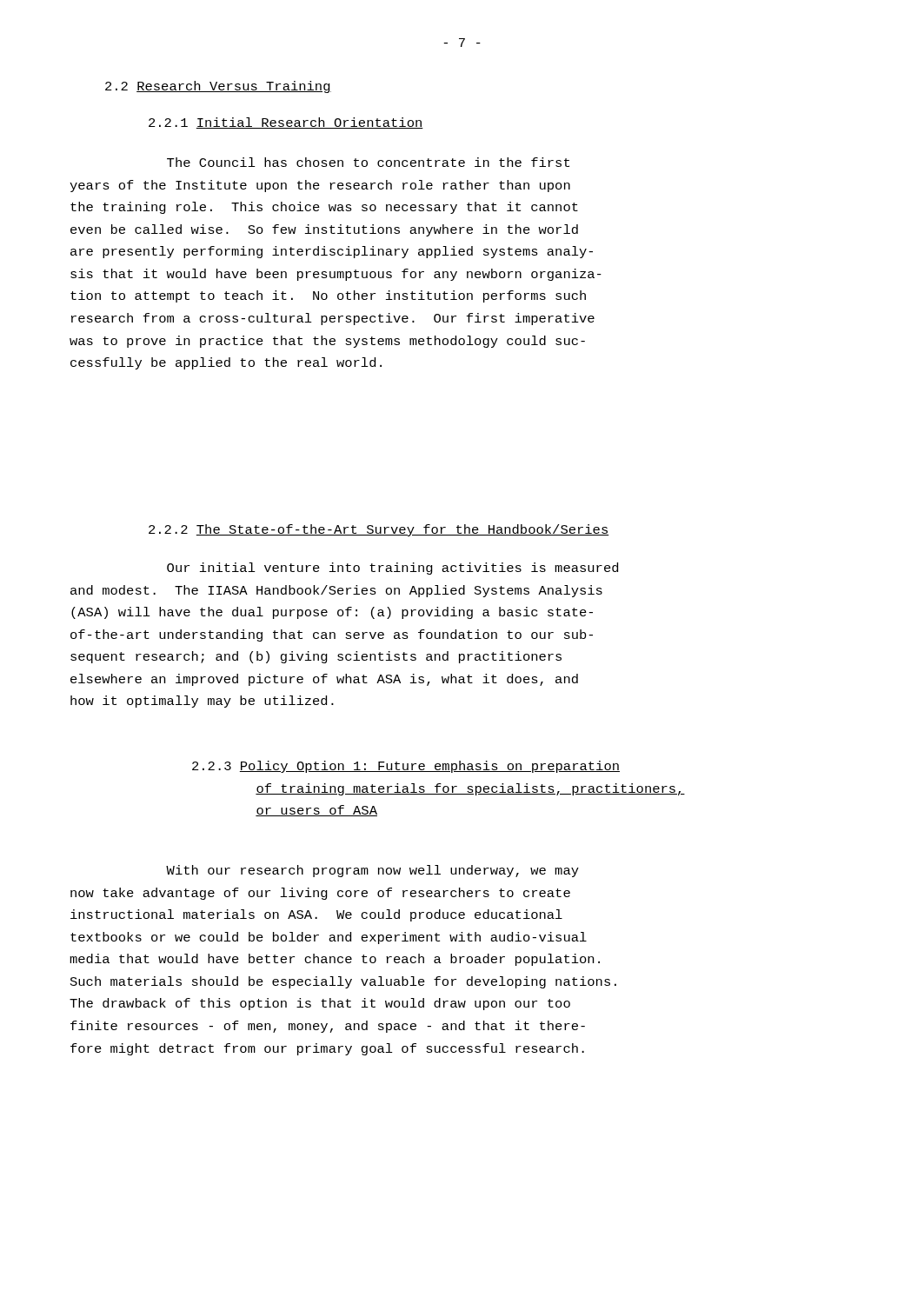Screen dimensions: 1304x924
Task: Where does it say "2.2 Research Versus Training"?
Action: pyautogui.click(x=218, y=87)
